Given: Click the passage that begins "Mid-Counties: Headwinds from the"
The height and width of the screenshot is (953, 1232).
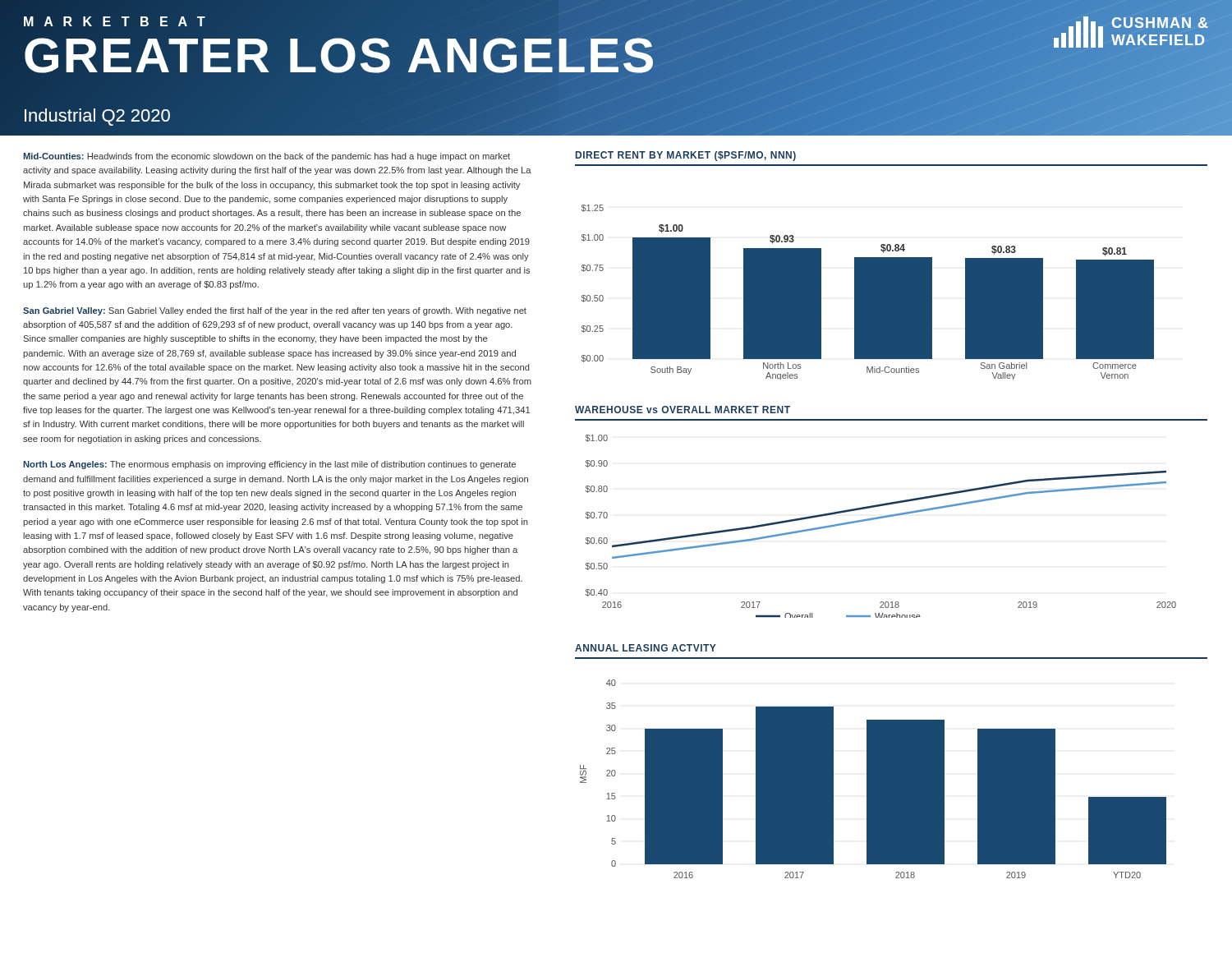Looking at the screenshot, I should [277, 220].
